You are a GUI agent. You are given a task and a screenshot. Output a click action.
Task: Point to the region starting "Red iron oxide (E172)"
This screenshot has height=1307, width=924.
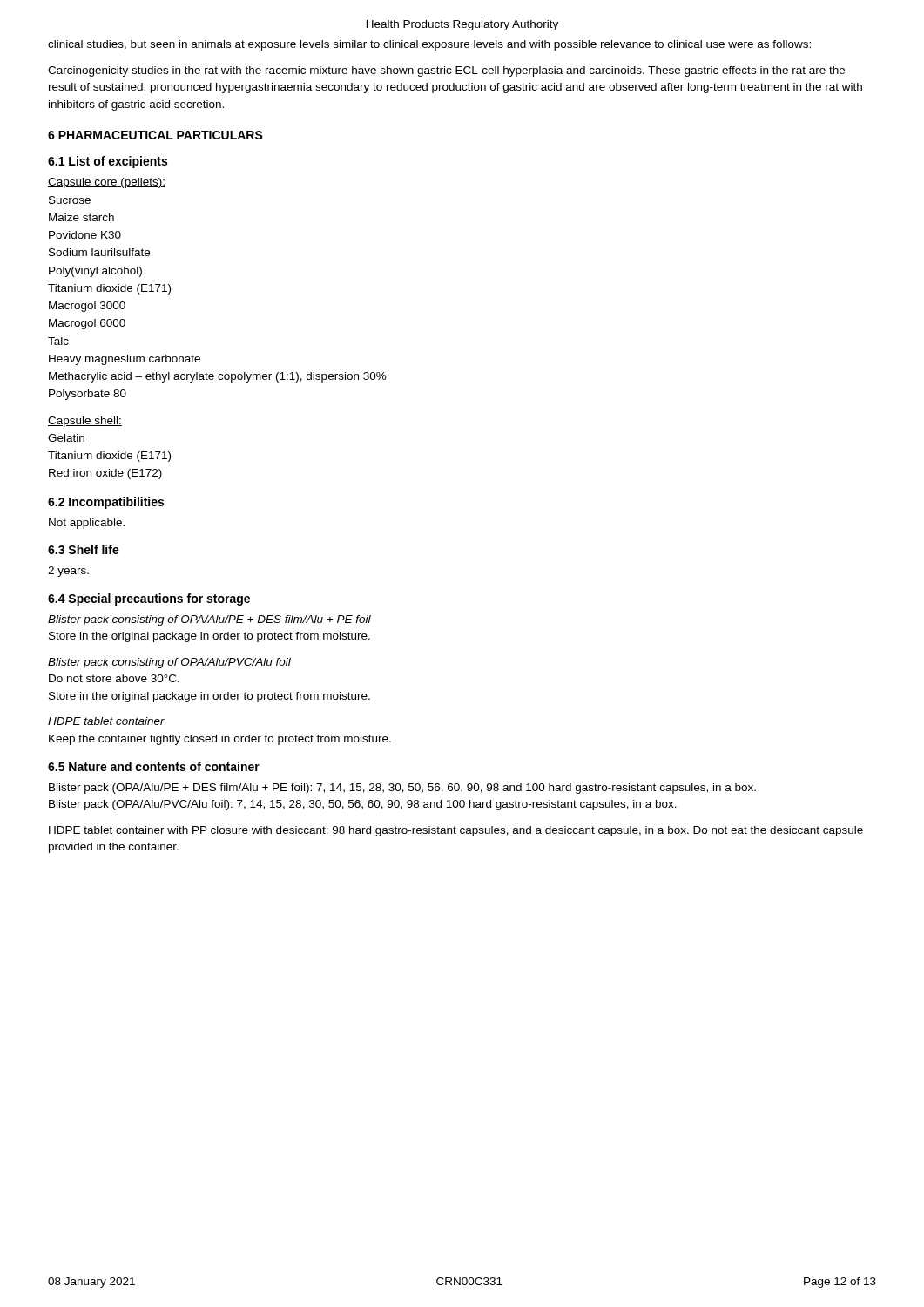(105, 473)
